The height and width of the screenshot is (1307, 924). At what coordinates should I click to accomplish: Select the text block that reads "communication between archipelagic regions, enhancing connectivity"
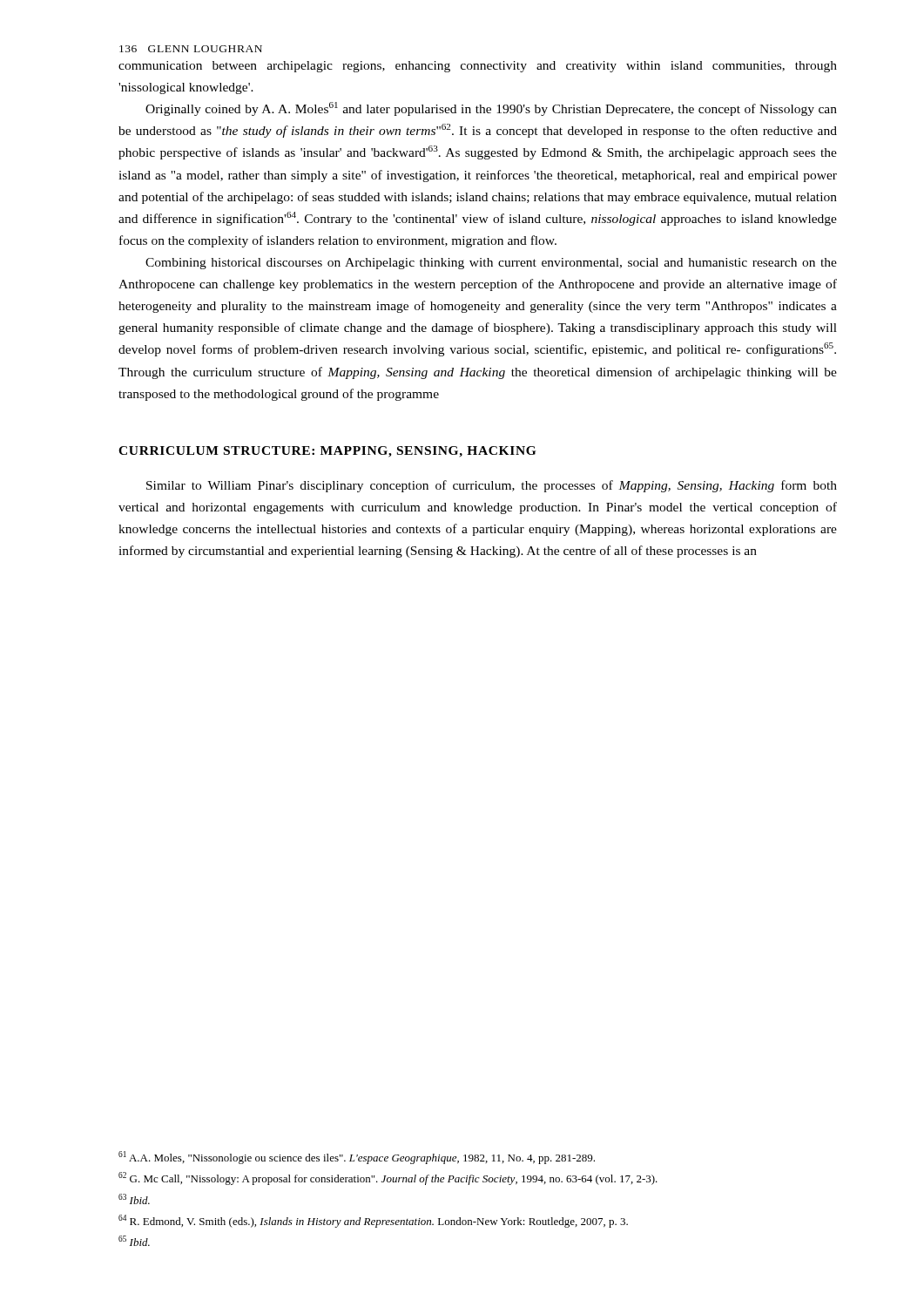pos(478,229)
